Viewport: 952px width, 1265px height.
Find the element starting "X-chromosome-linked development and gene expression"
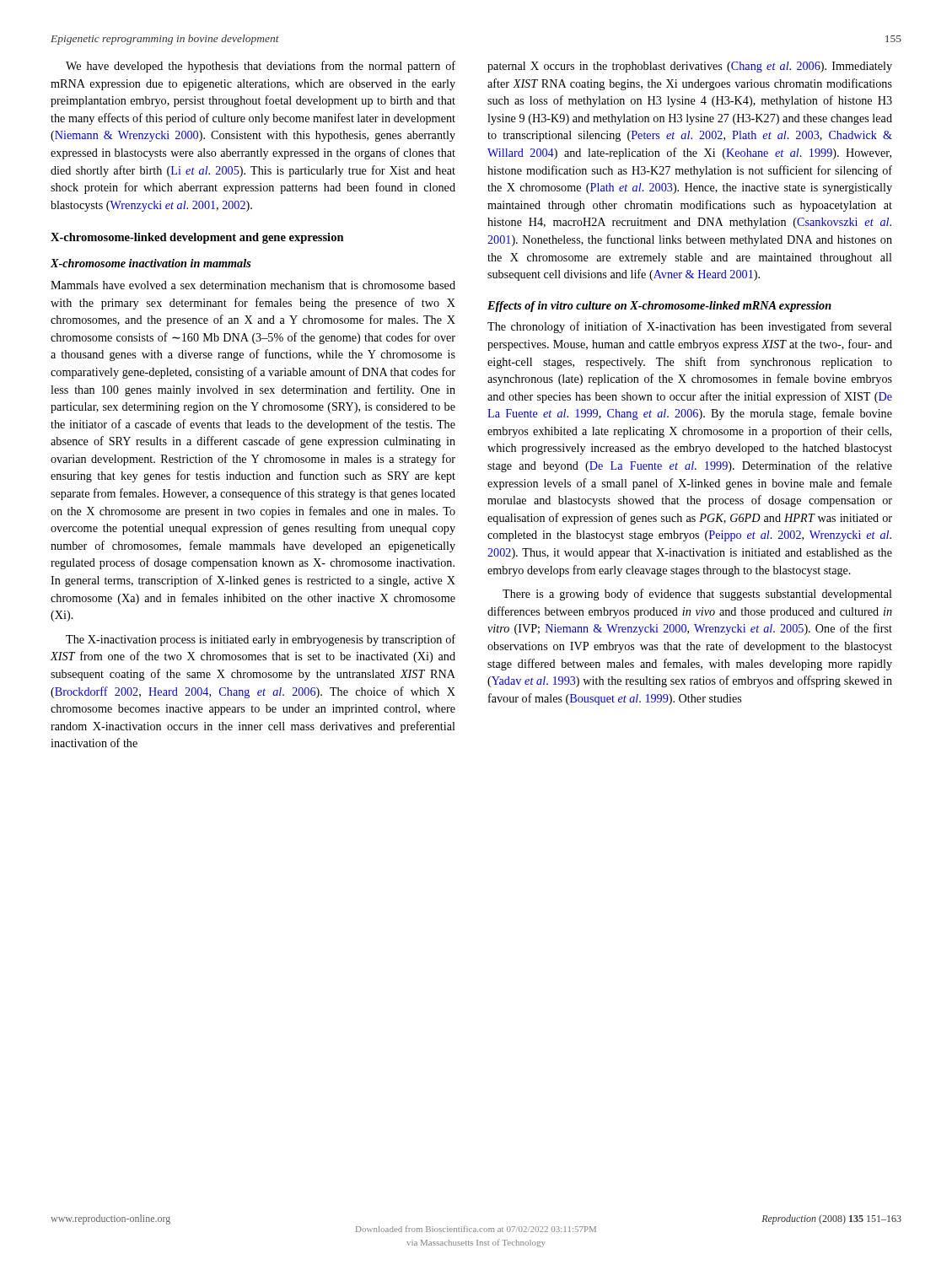(x=253, y=238)
